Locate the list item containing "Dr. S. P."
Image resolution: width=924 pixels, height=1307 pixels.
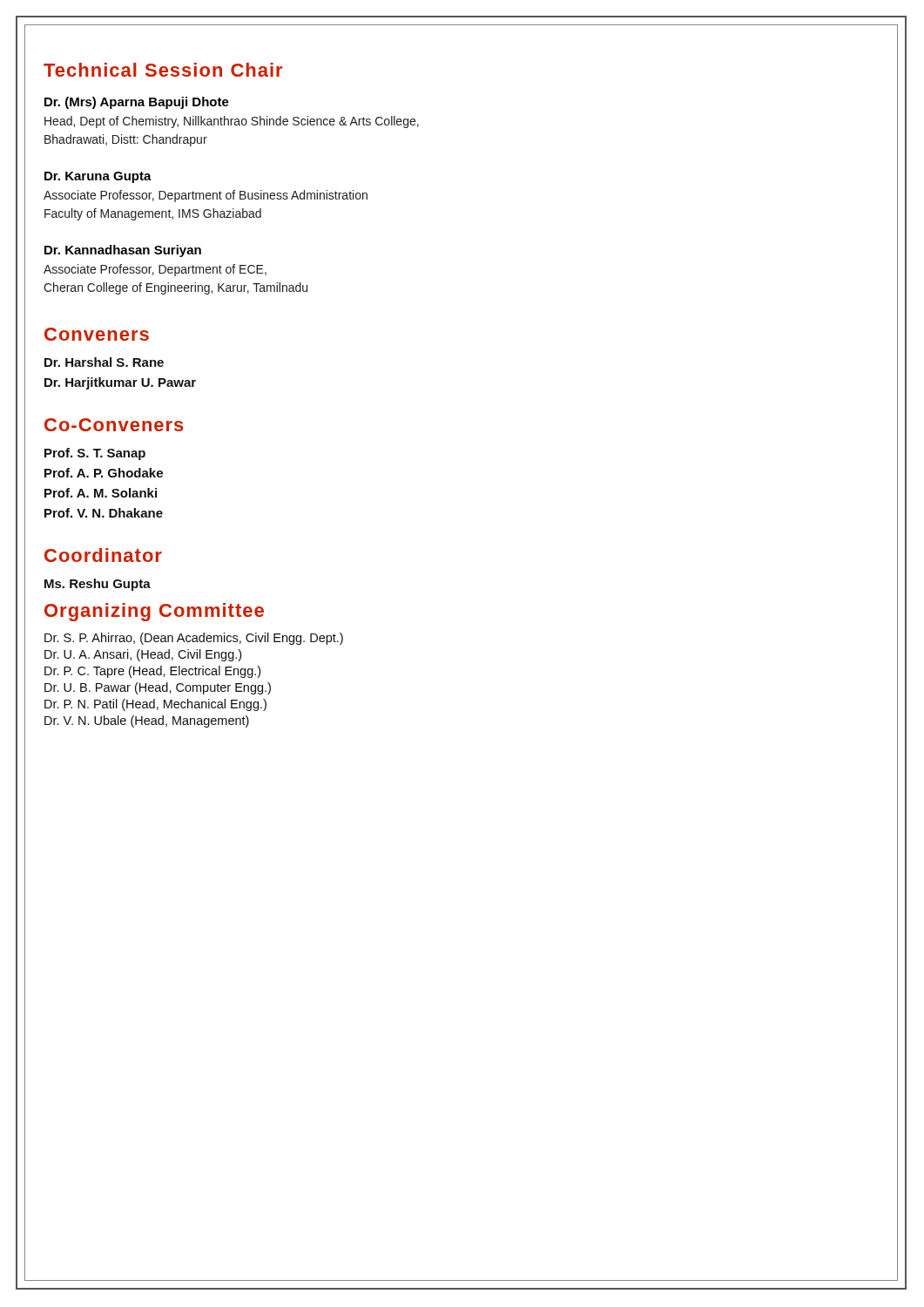tap(194, 638)
